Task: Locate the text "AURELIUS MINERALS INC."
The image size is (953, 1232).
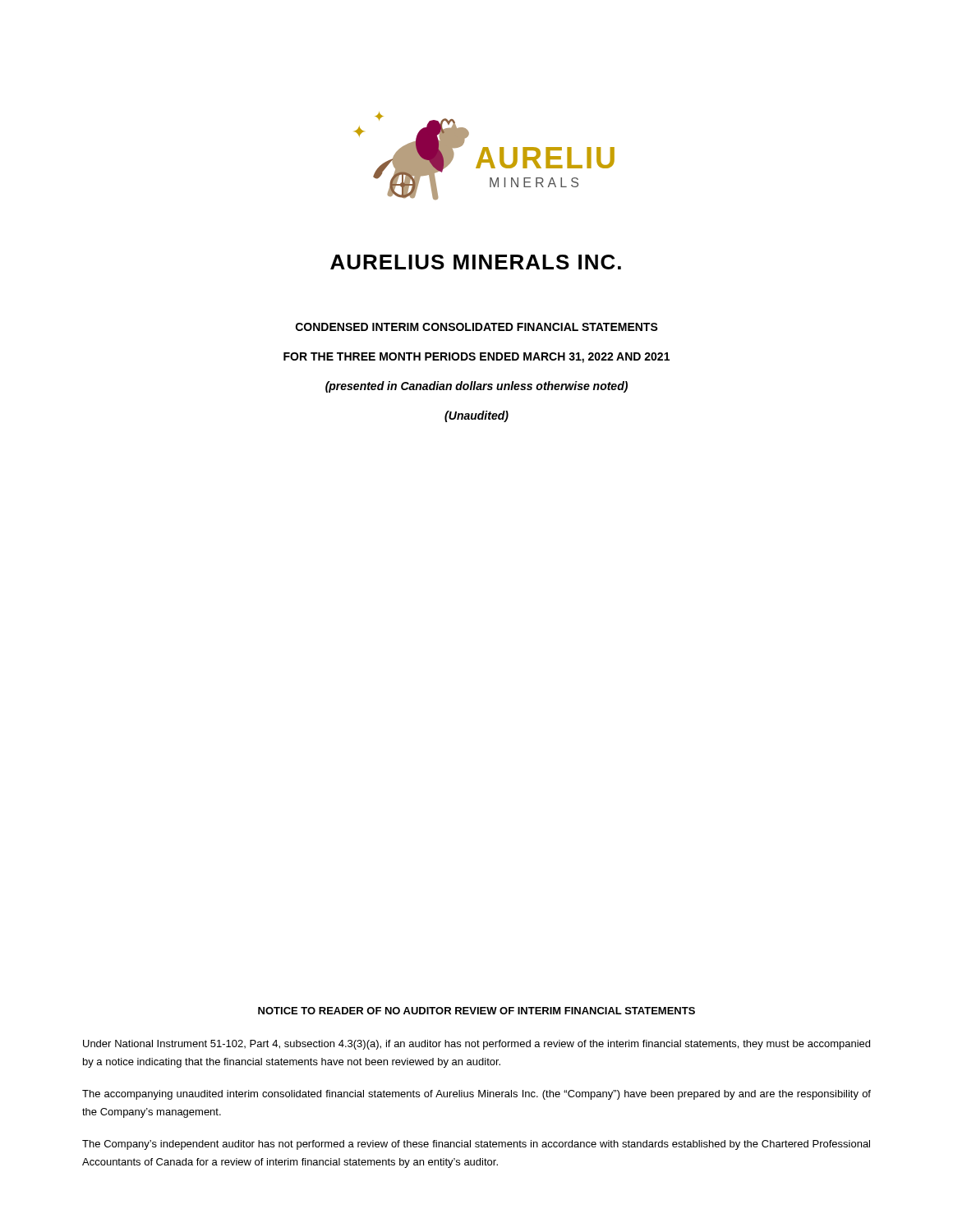Action: click(476, 262)
